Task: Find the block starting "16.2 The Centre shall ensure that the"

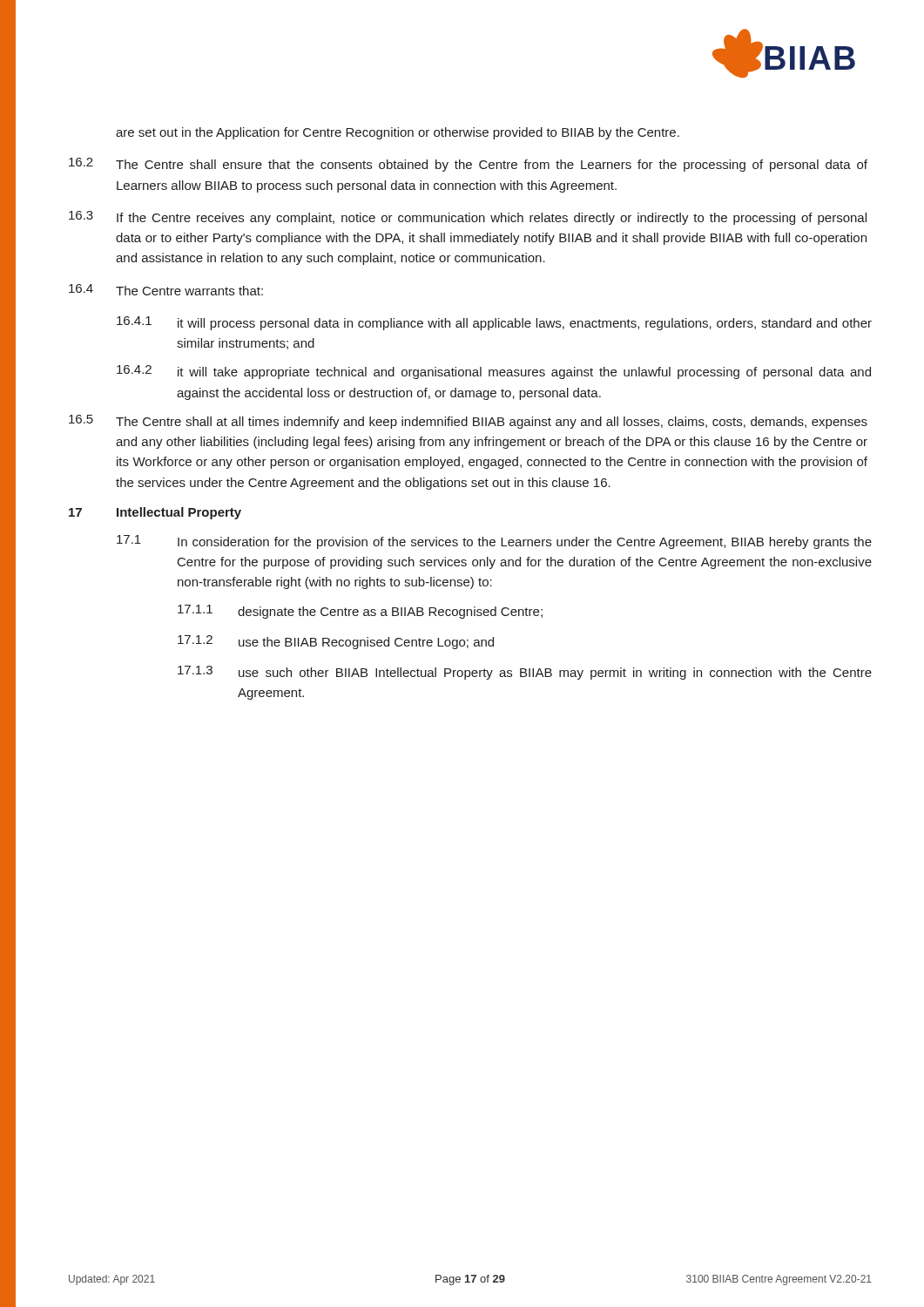Action: [468, 175]
